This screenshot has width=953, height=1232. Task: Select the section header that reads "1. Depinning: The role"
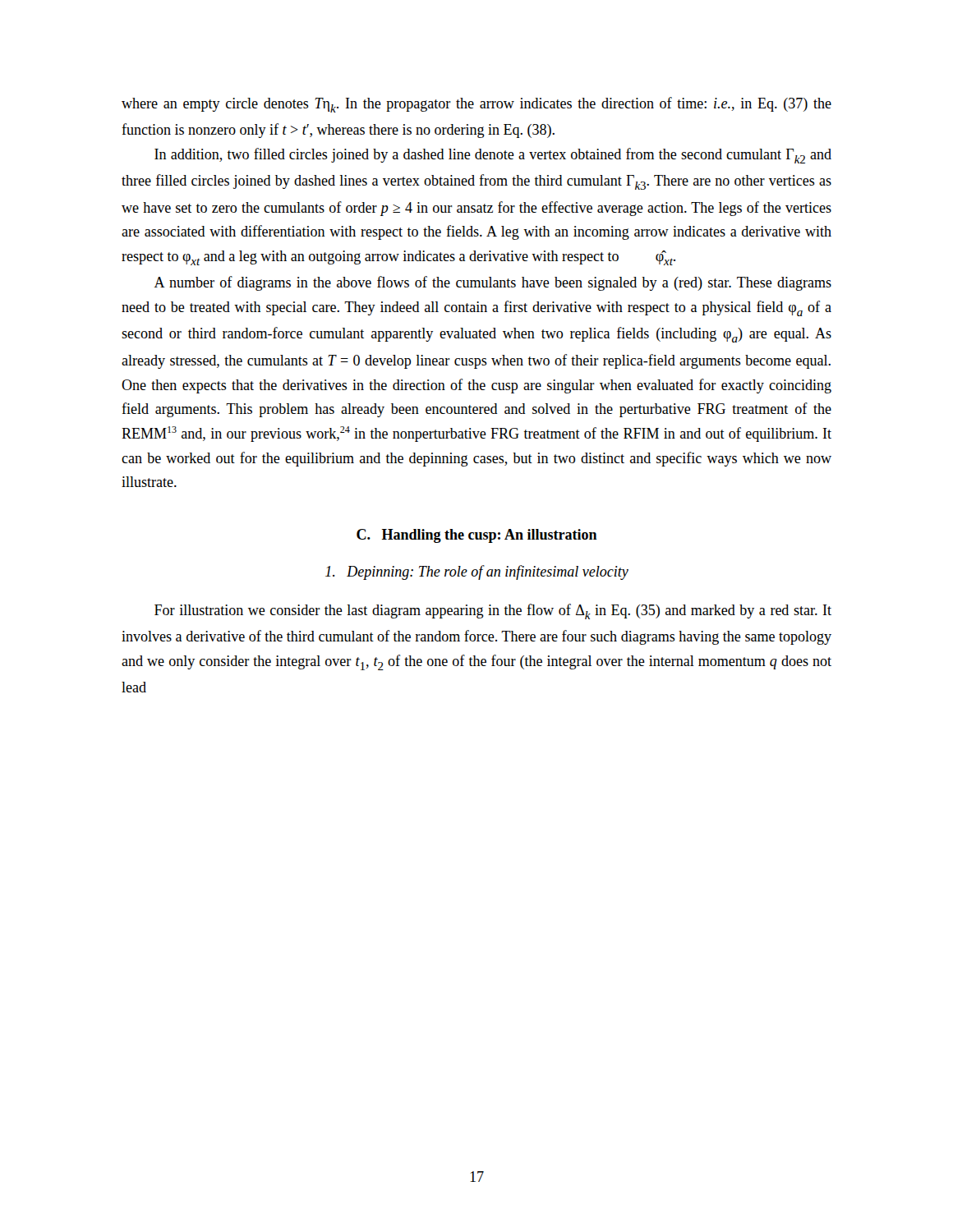click(476, 572)
